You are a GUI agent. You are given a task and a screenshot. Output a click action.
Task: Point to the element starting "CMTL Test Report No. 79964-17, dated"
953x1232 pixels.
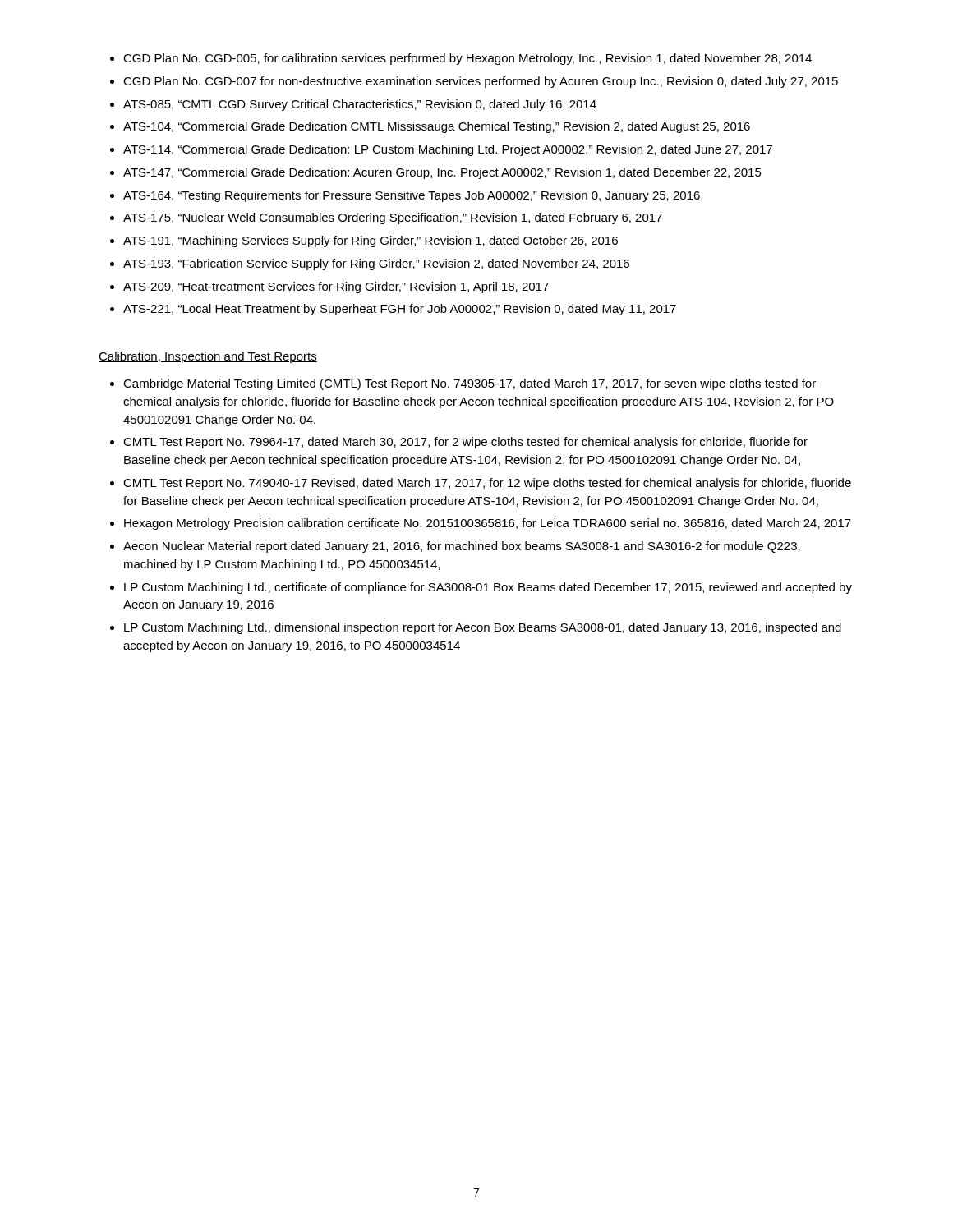[489, 451]
